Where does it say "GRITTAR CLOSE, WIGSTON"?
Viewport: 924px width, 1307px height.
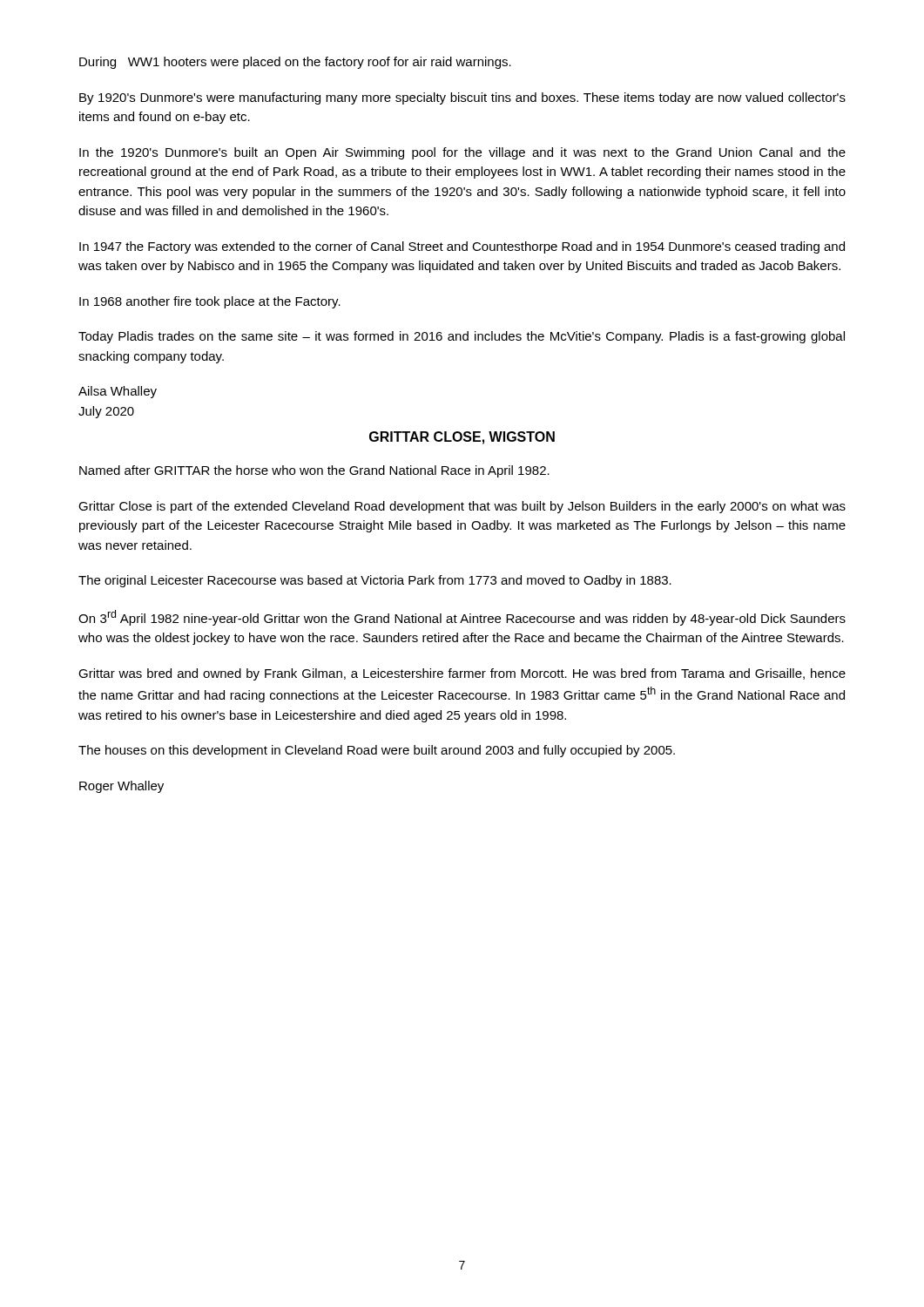[x=462, y=437]
